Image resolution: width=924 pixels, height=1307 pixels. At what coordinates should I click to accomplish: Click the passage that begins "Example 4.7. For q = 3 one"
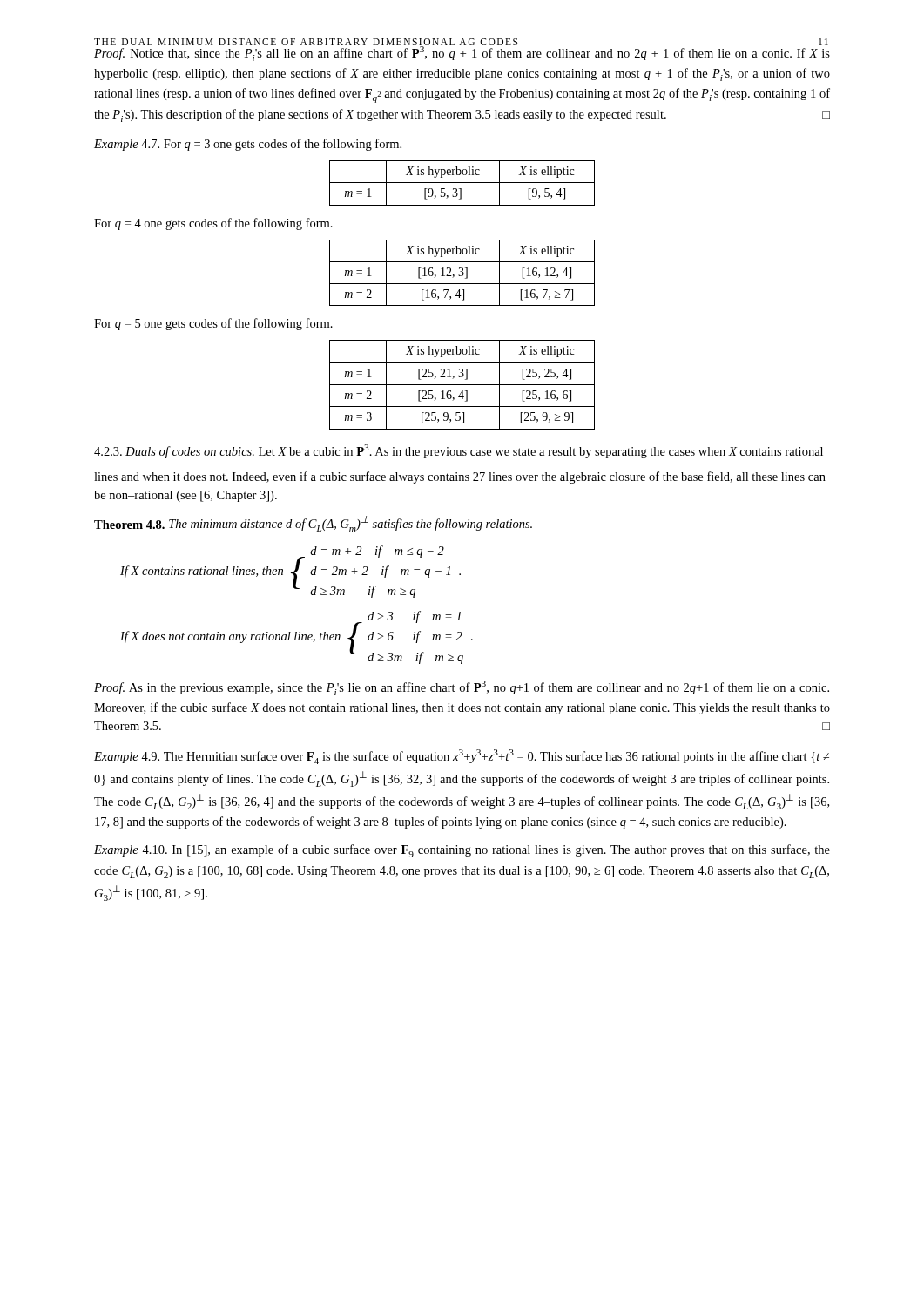click(x=248, y=144)
